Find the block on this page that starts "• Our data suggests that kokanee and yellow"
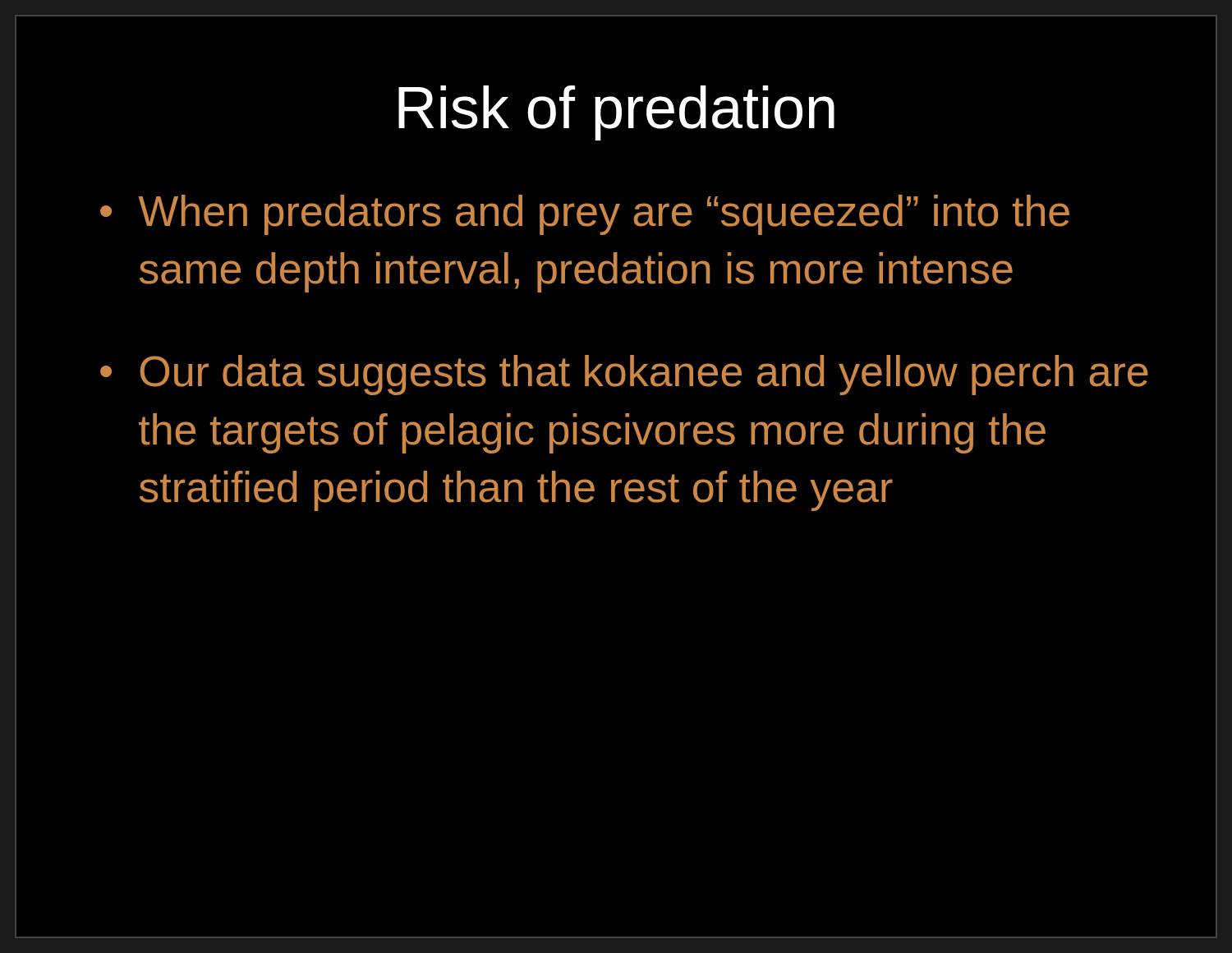Screen dimensions: 953x1232 (x=628, y=429)
